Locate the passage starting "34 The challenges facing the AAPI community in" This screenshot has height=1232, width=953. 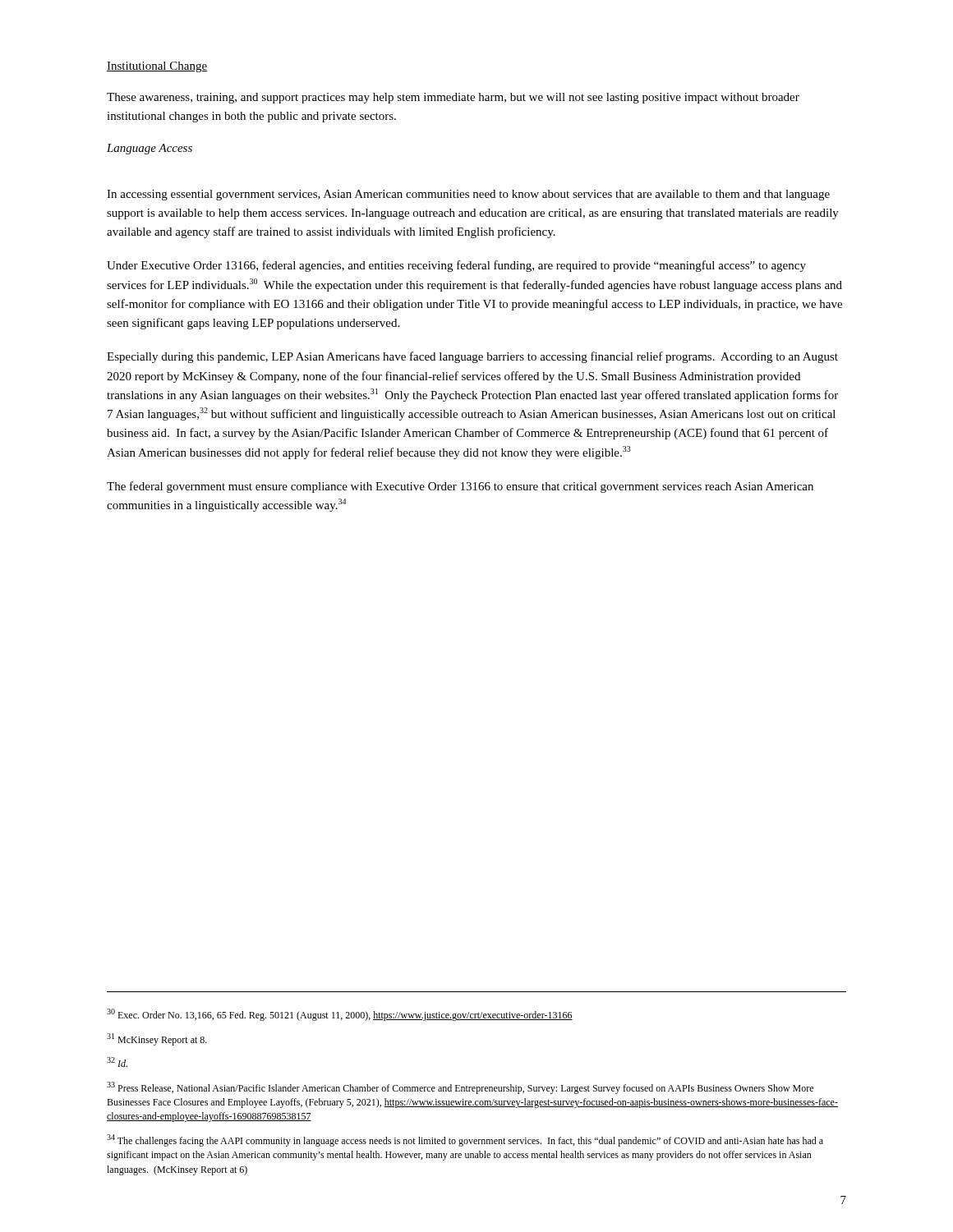point(476,1156)
